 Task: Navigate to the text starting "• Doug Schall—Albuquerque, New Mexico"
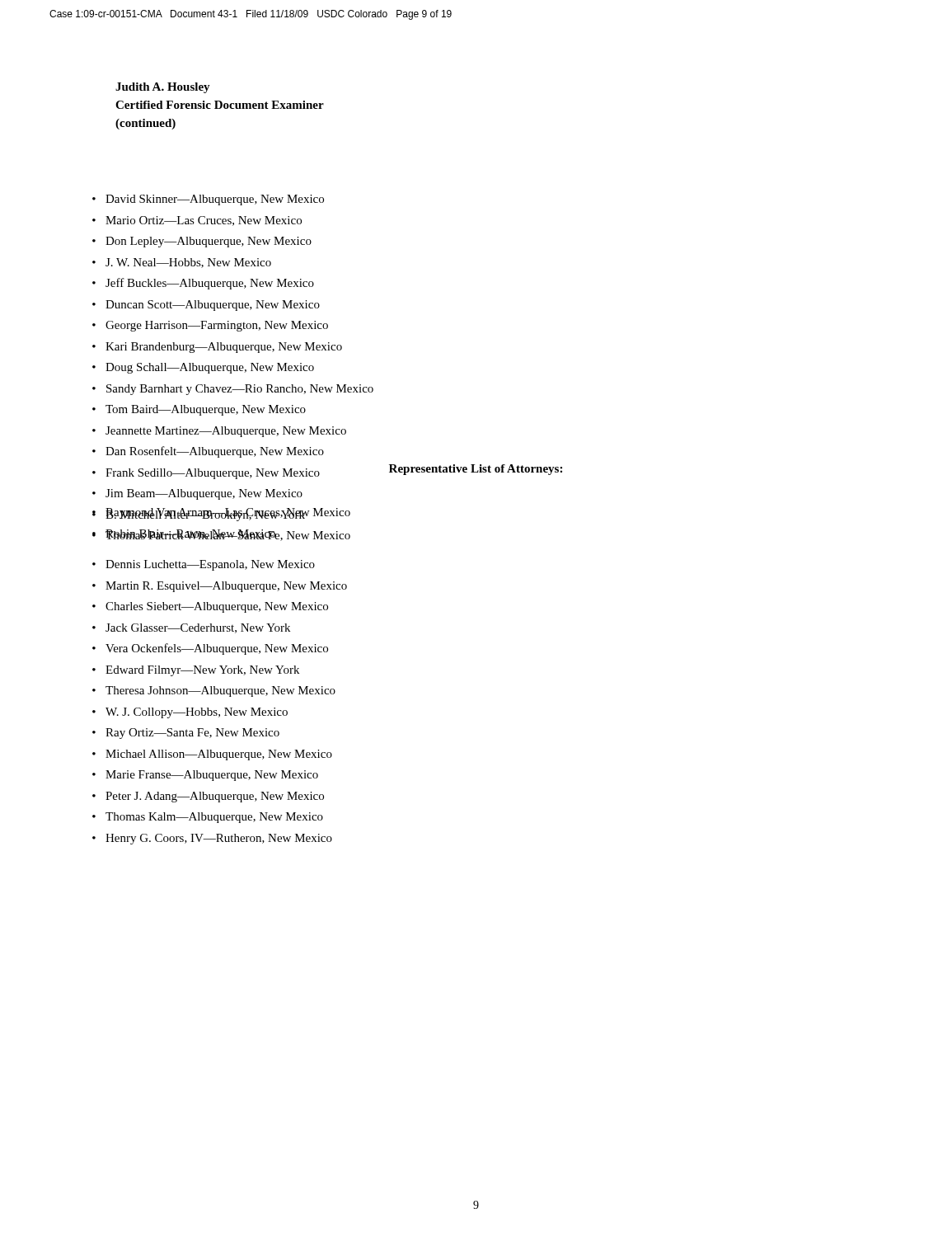(198, 367)
